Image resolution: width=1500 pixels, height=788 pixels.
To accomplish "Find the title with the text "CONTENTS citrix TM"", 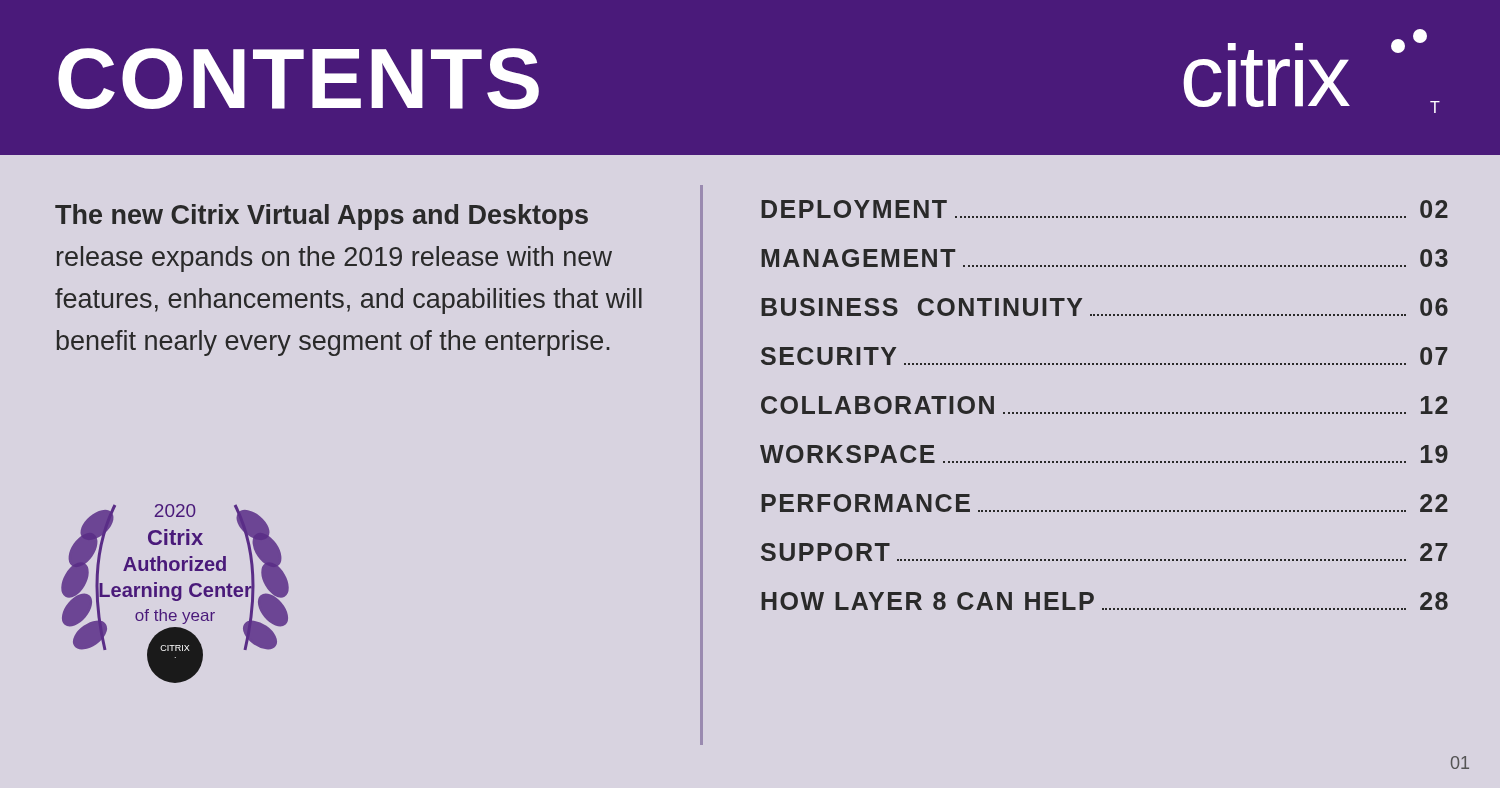I will point(278,70).
